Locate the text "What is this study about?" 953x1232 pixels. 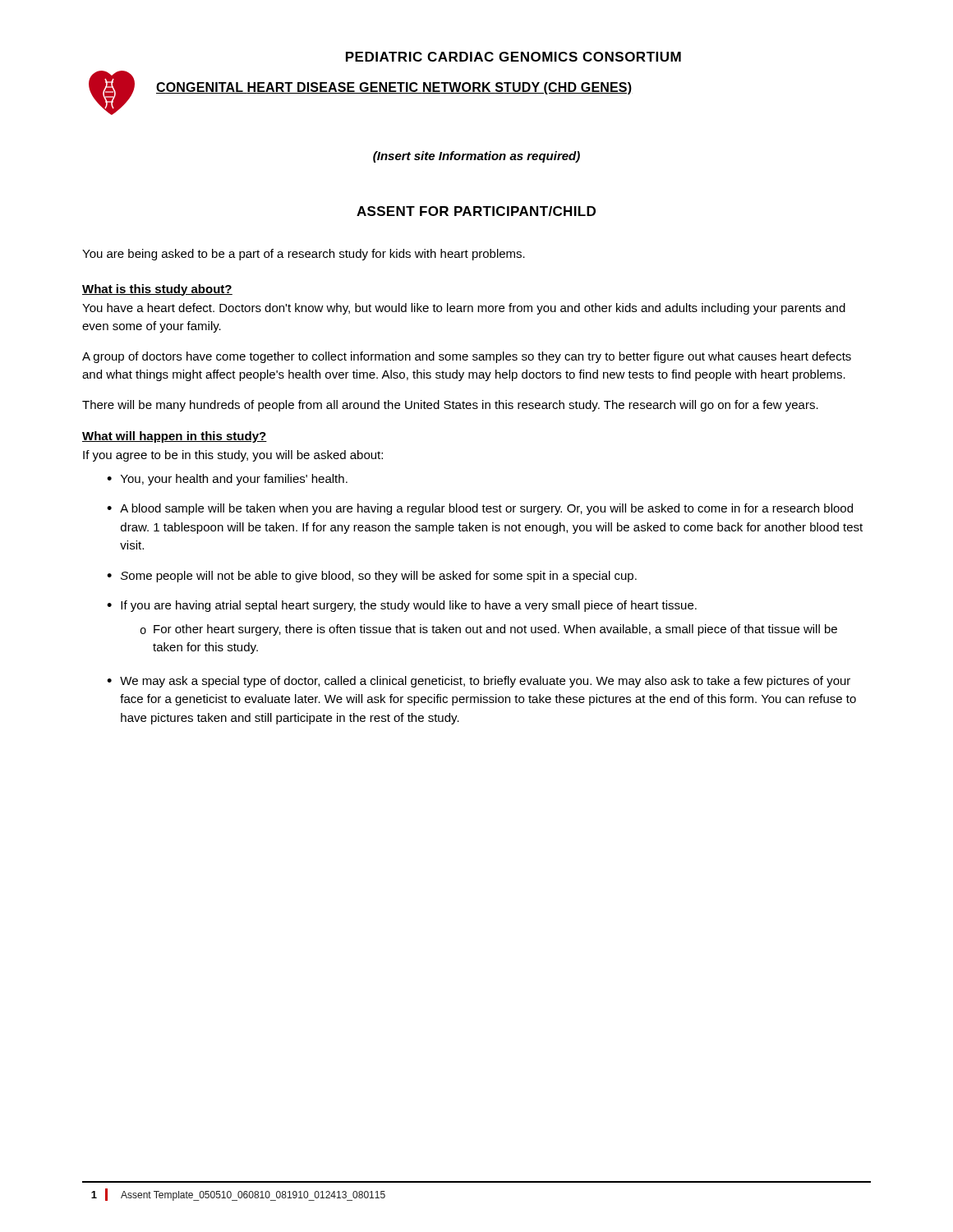tap(157, 288)
